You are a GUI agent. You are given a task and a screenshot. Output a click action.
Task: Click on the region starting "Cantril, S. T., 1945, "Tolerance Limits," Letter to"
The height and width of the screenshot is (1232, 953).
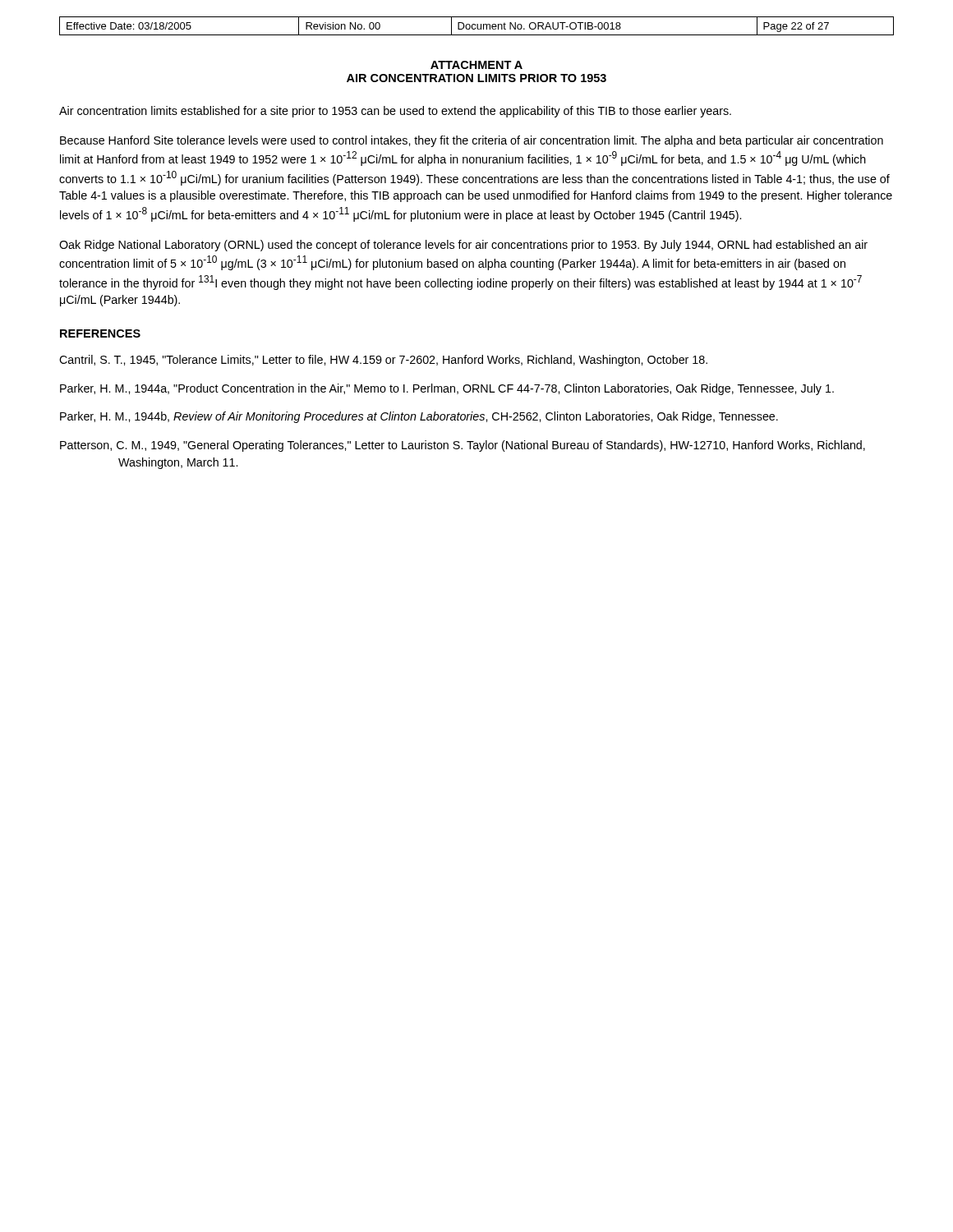coord(384,360)
